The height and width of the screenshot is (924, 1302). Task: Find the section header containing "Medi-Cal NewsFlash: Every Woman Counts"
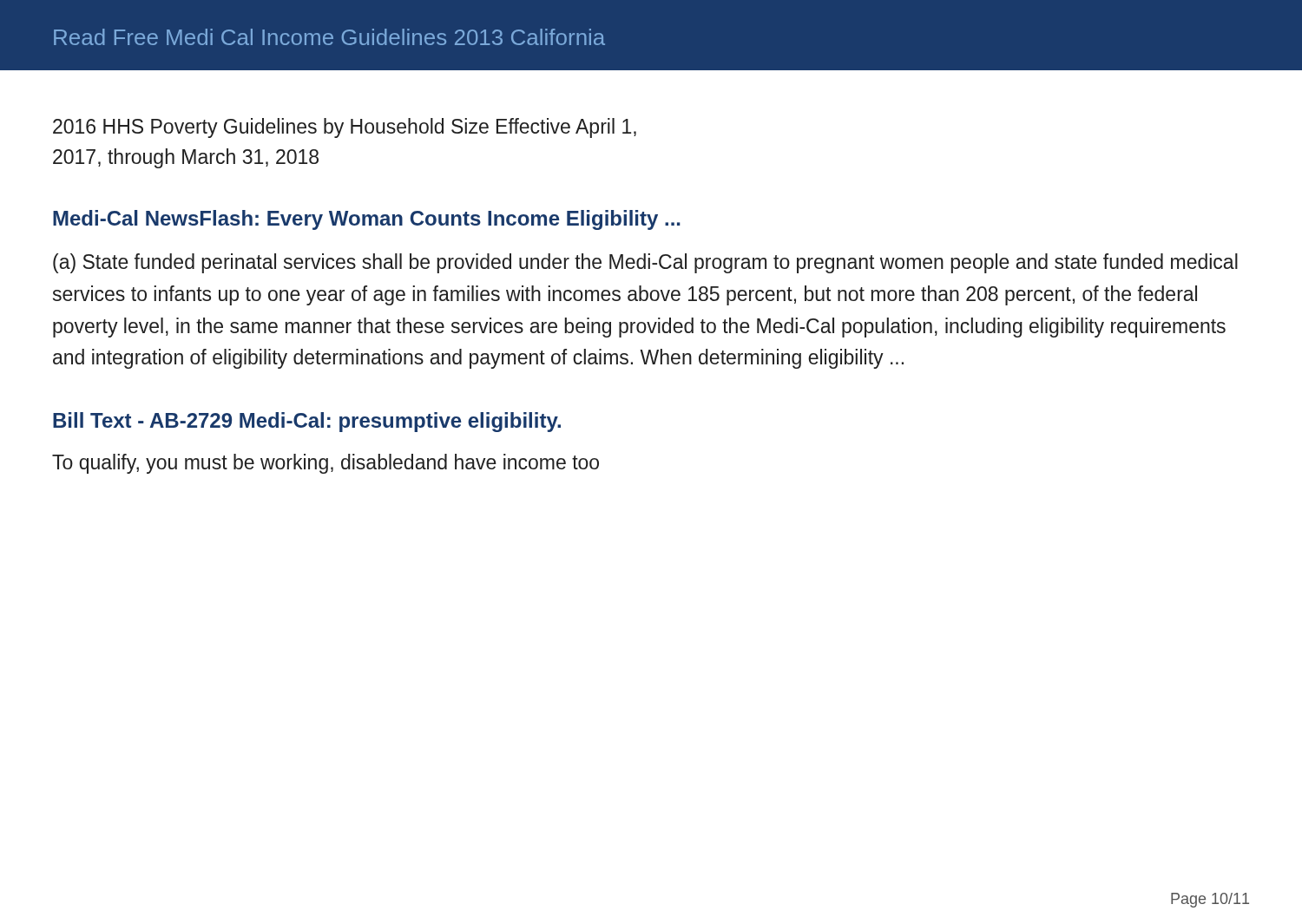pos(367,218)
